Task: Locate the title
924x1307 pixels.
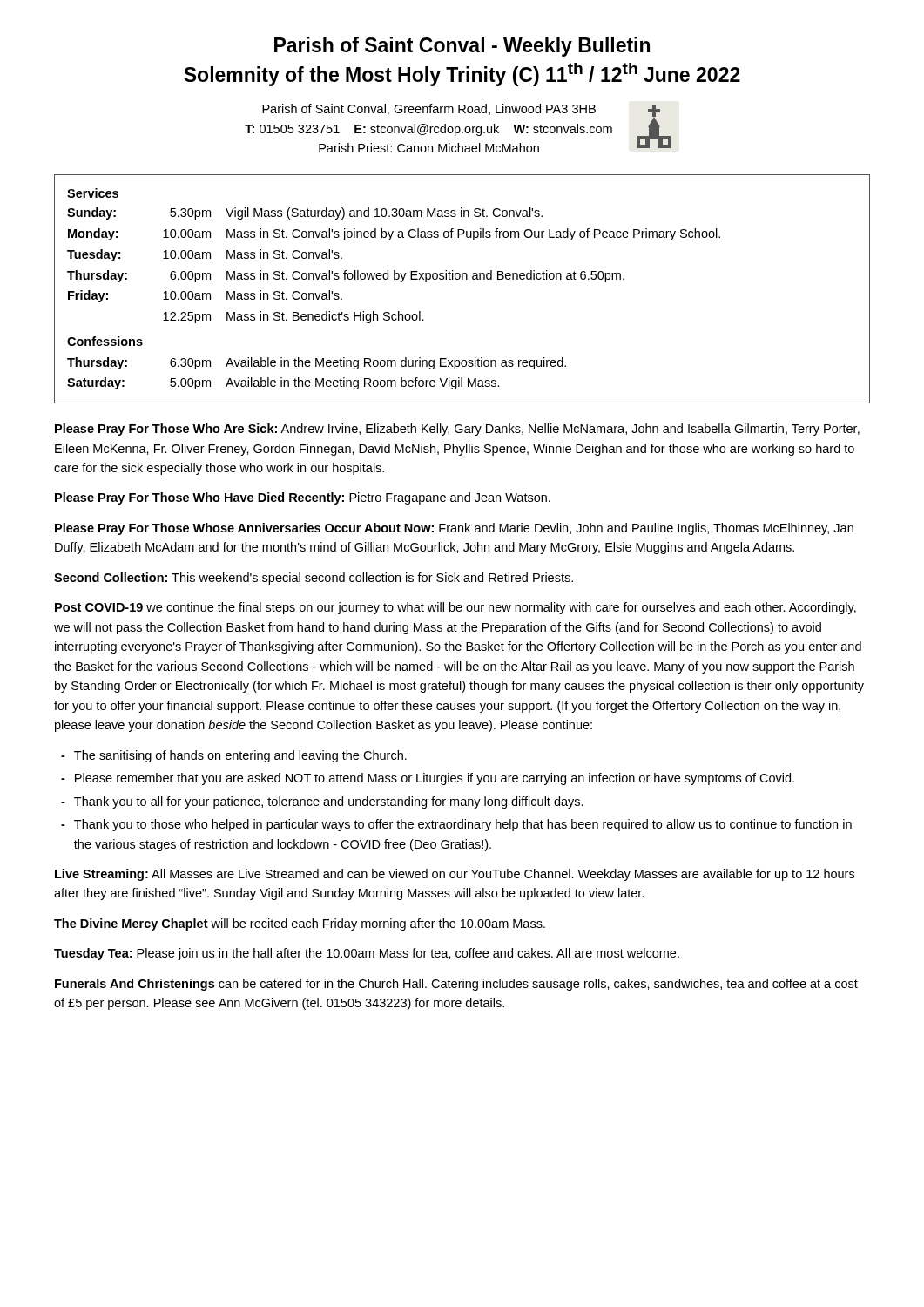Action: click(462, 60)
